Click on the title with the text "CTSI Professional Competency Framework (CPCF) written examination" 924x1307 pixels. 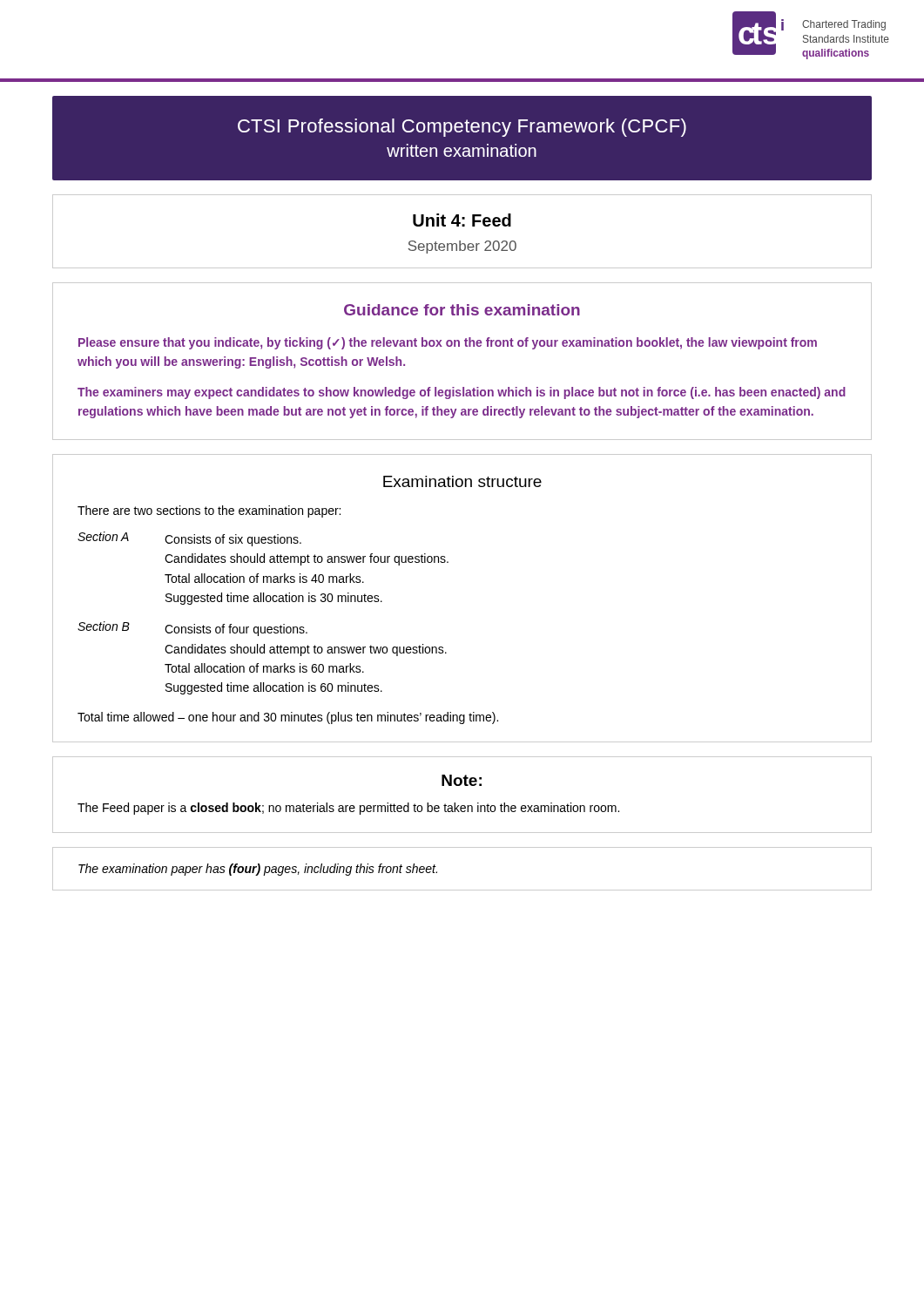462,138
